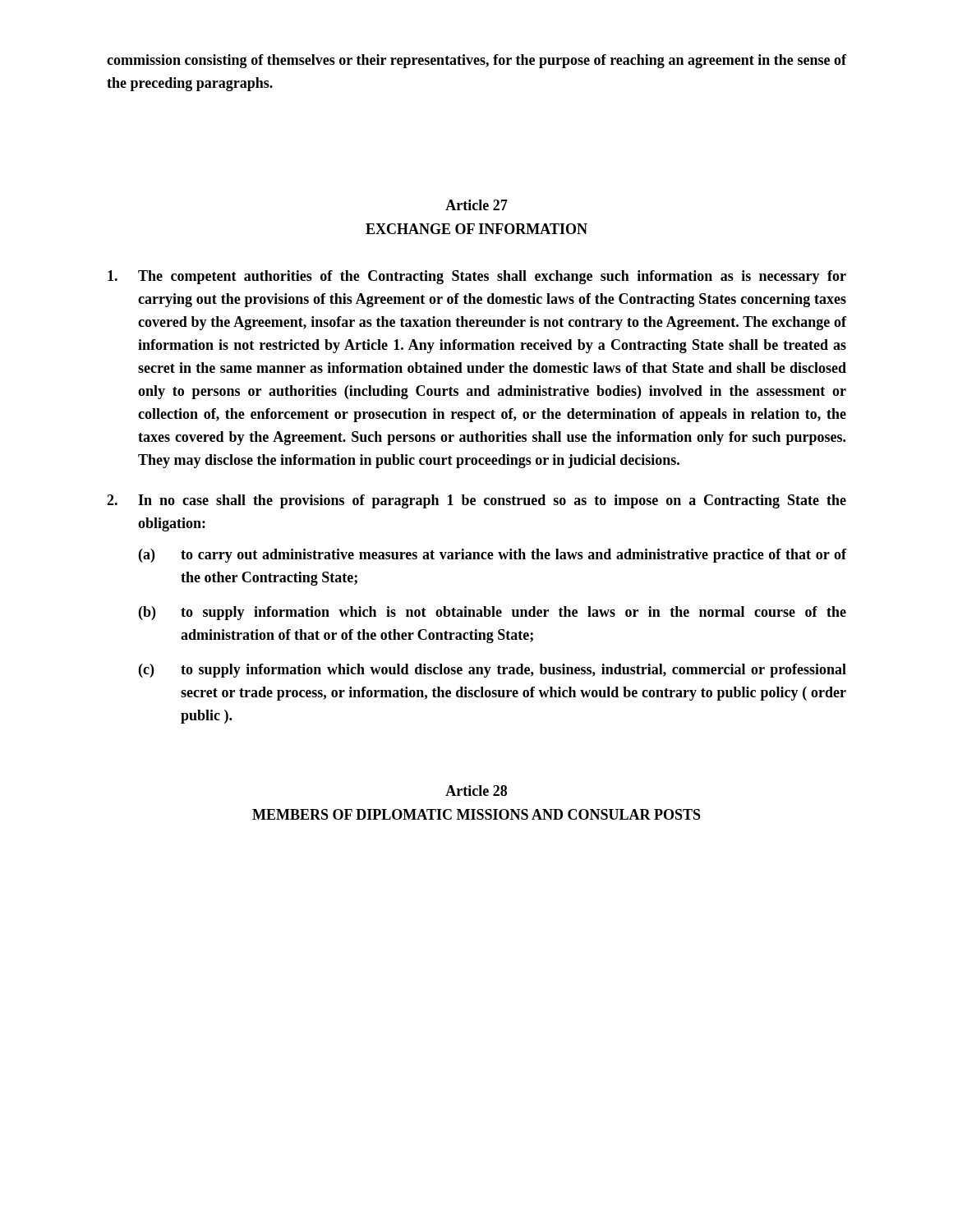This screenshot has width=953, height=1232.
Task: Point to the text starting "(c) to supply"
Action: (492, 693)
